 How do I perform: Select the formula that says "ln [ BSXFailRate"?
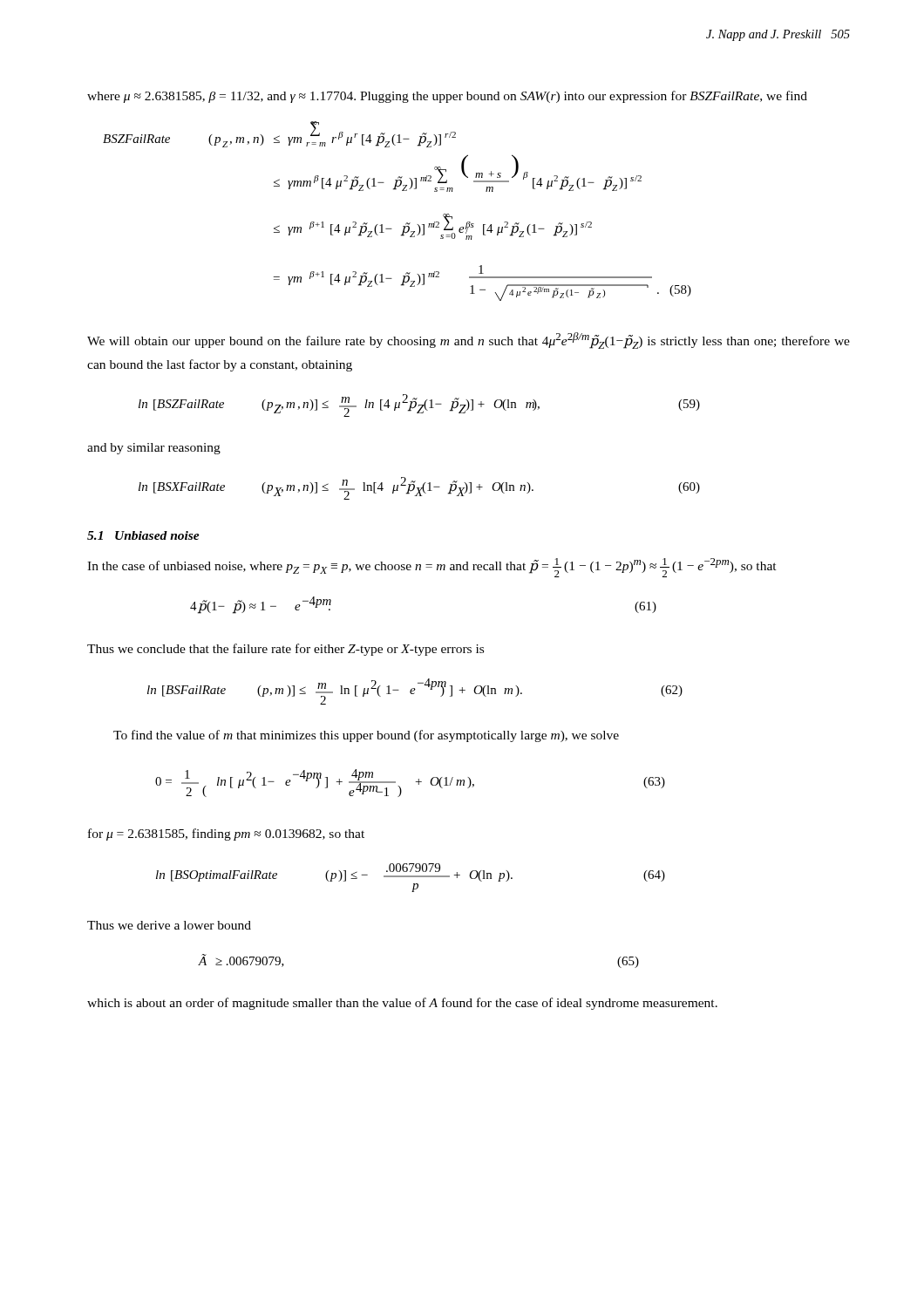[x=469, y=485]
